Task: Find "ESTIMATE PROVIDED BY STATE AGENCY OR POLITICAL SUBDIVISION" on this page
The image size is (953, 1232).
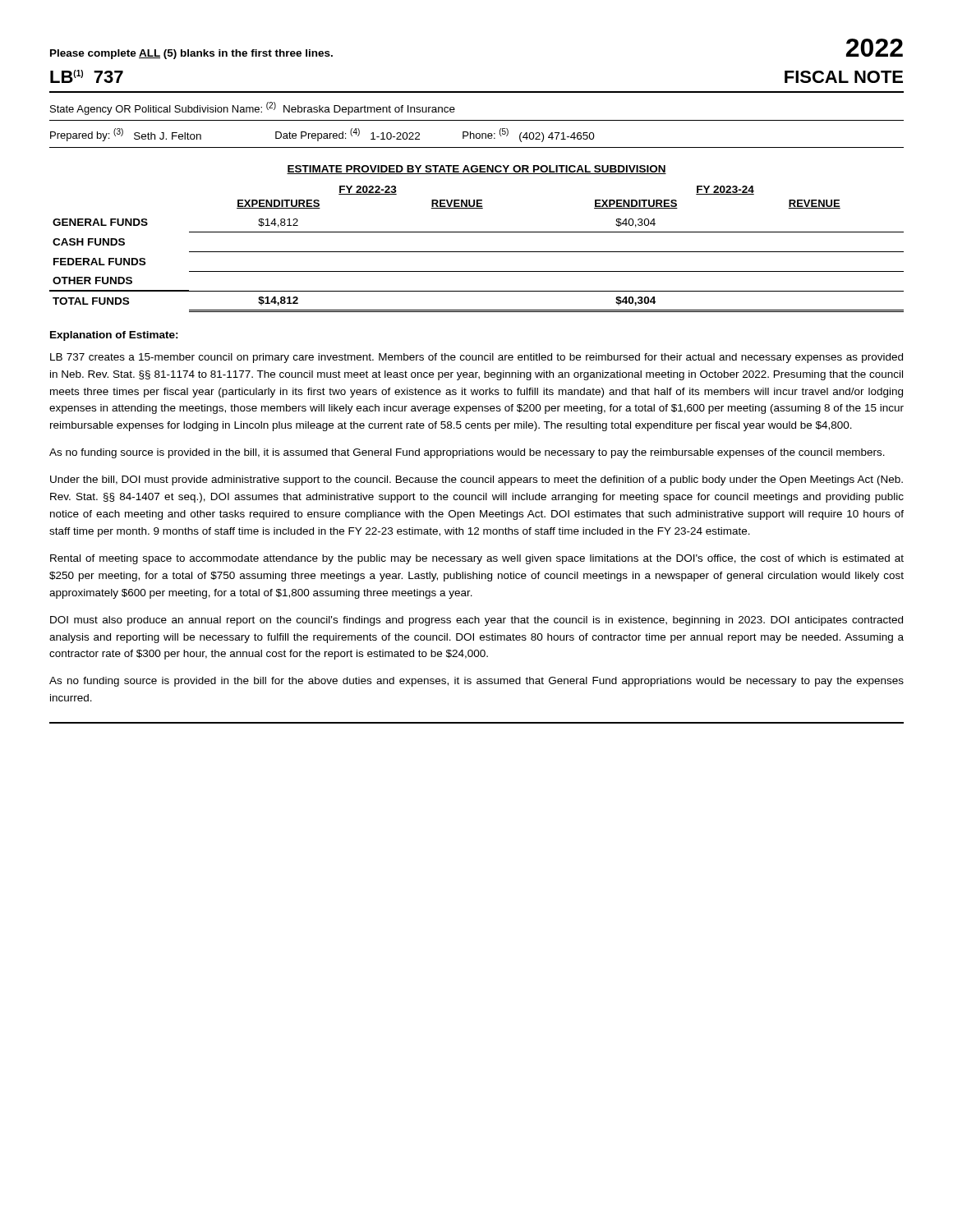Action: [476, 169]
